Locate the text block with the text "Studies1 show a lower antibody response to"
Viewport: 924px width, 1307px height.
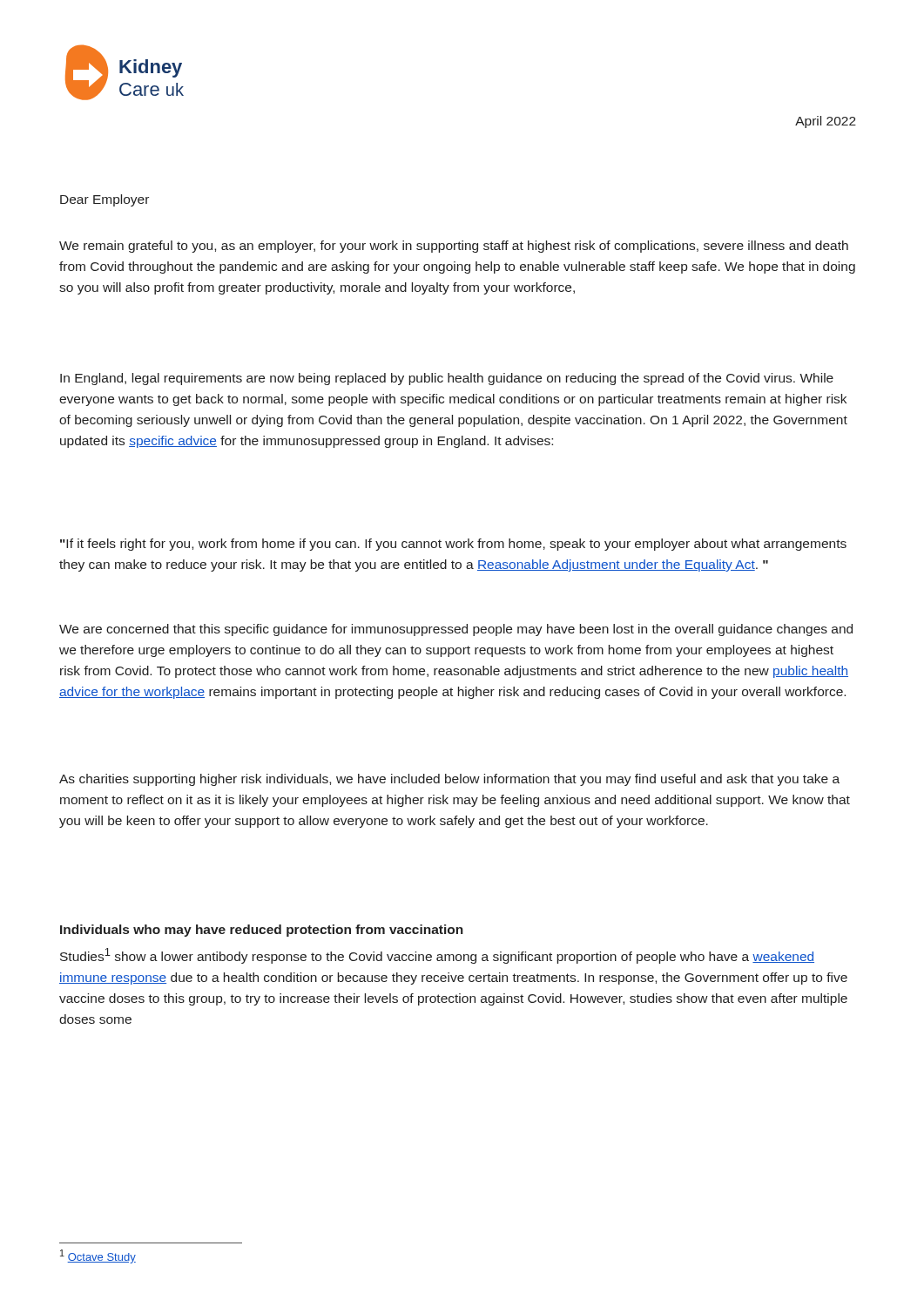point(453,986)
